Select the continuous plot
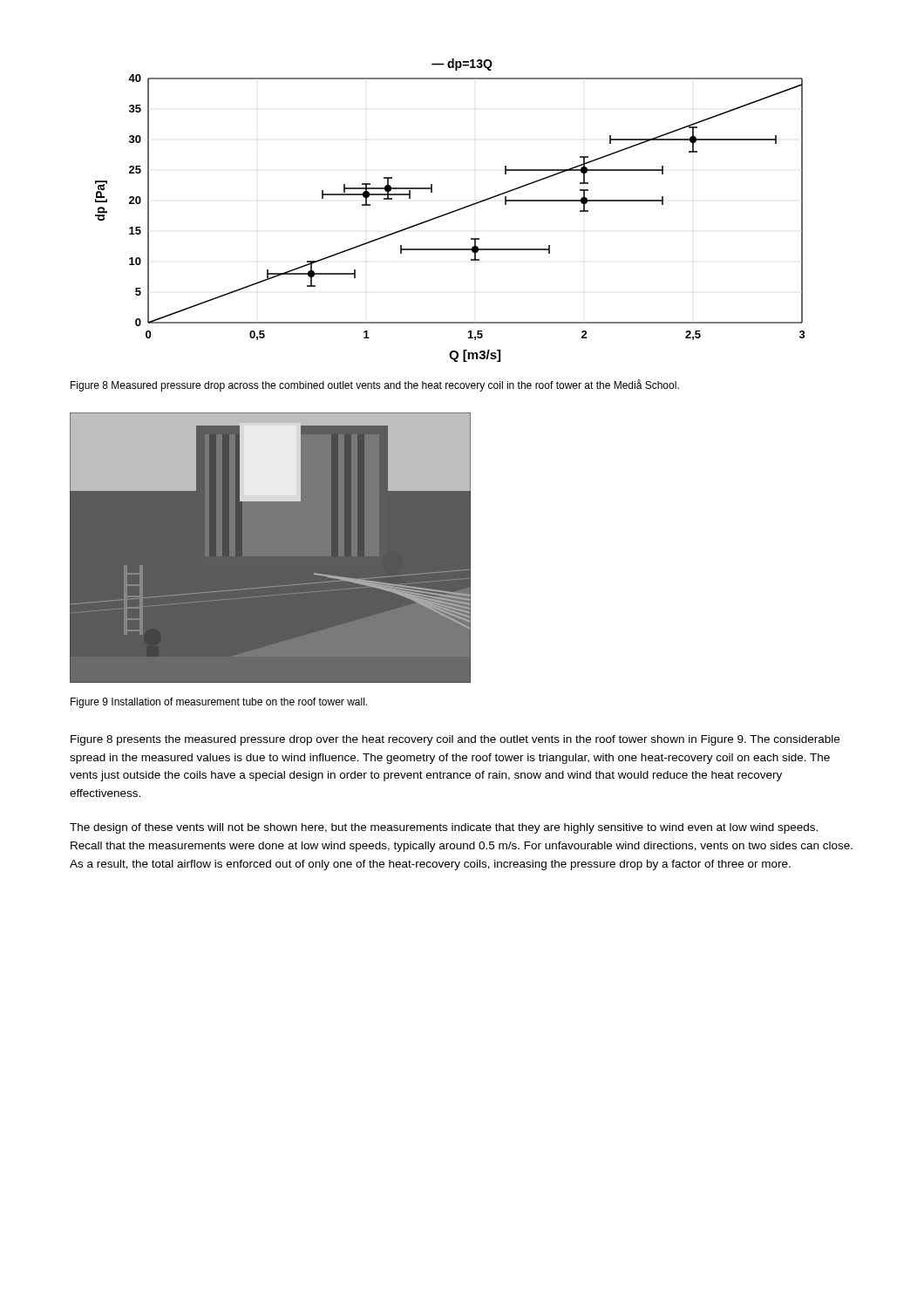The width and height of the screenshot is (924, 1308). tap(462, 209)
